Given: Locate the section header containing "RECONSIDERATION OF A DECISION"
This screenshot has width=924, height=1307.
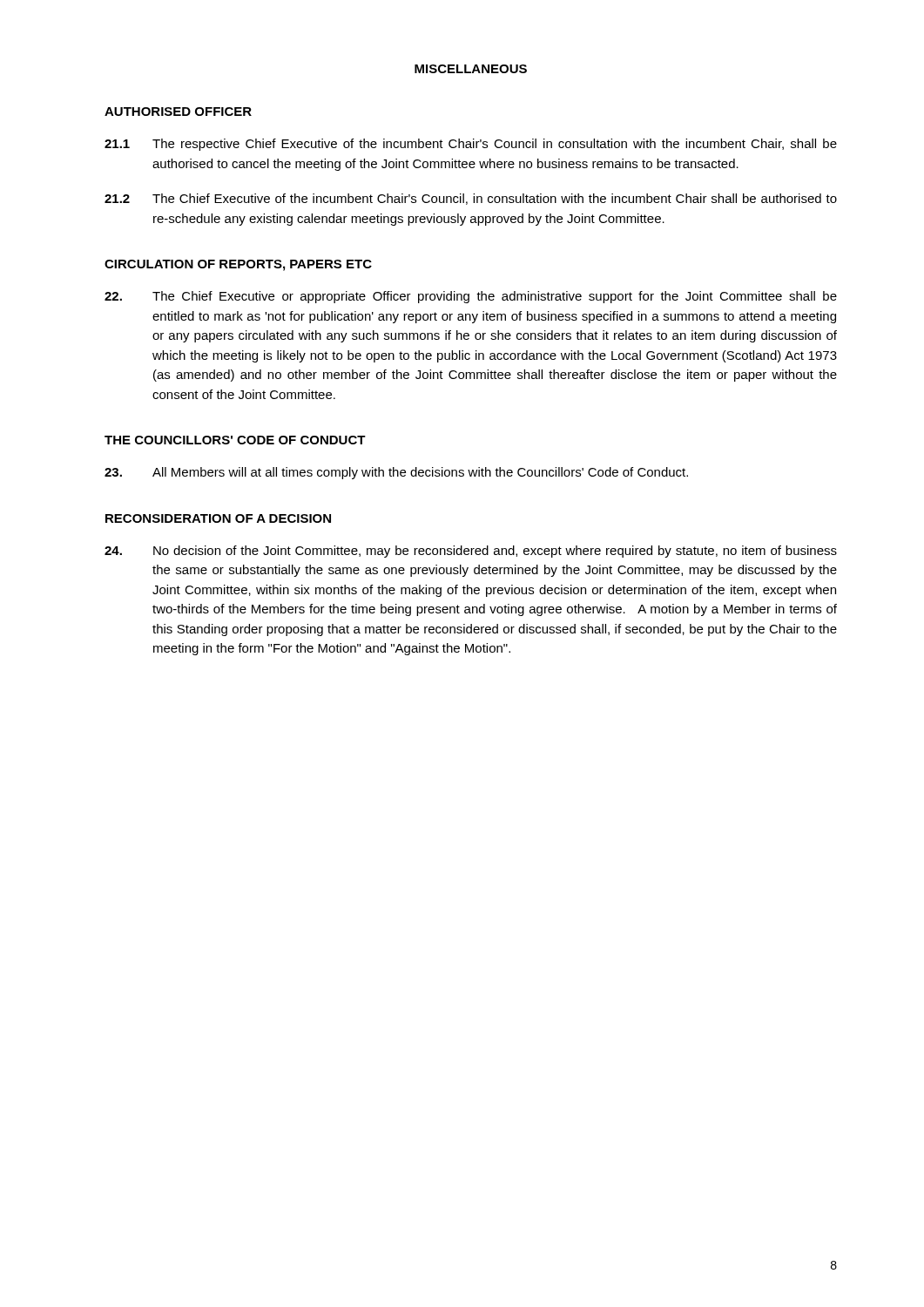Looking at the screenshot, I should click(218, 518).
